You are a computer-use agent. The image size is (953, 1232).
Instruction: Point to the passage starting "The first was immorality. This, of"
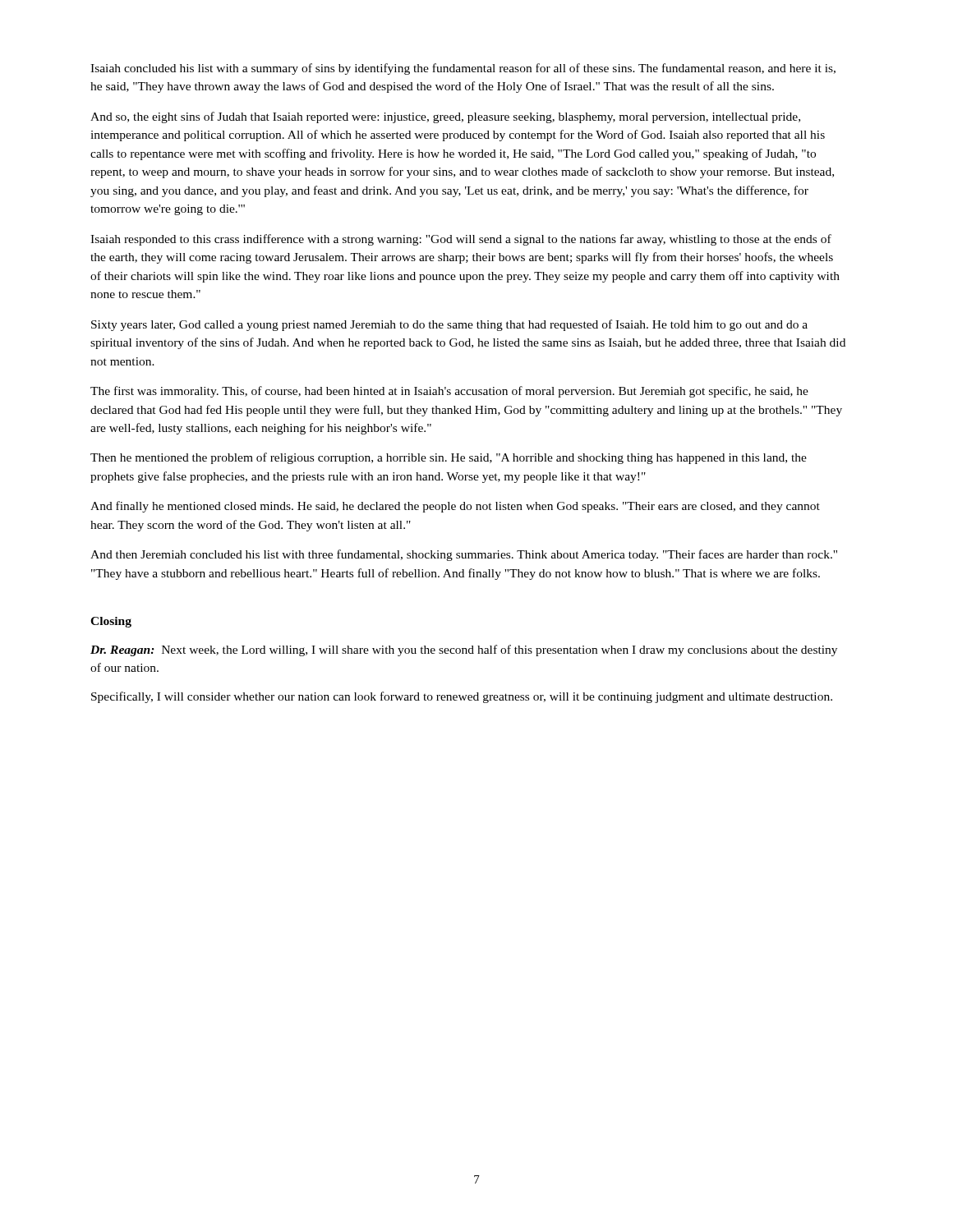[466, 409]
